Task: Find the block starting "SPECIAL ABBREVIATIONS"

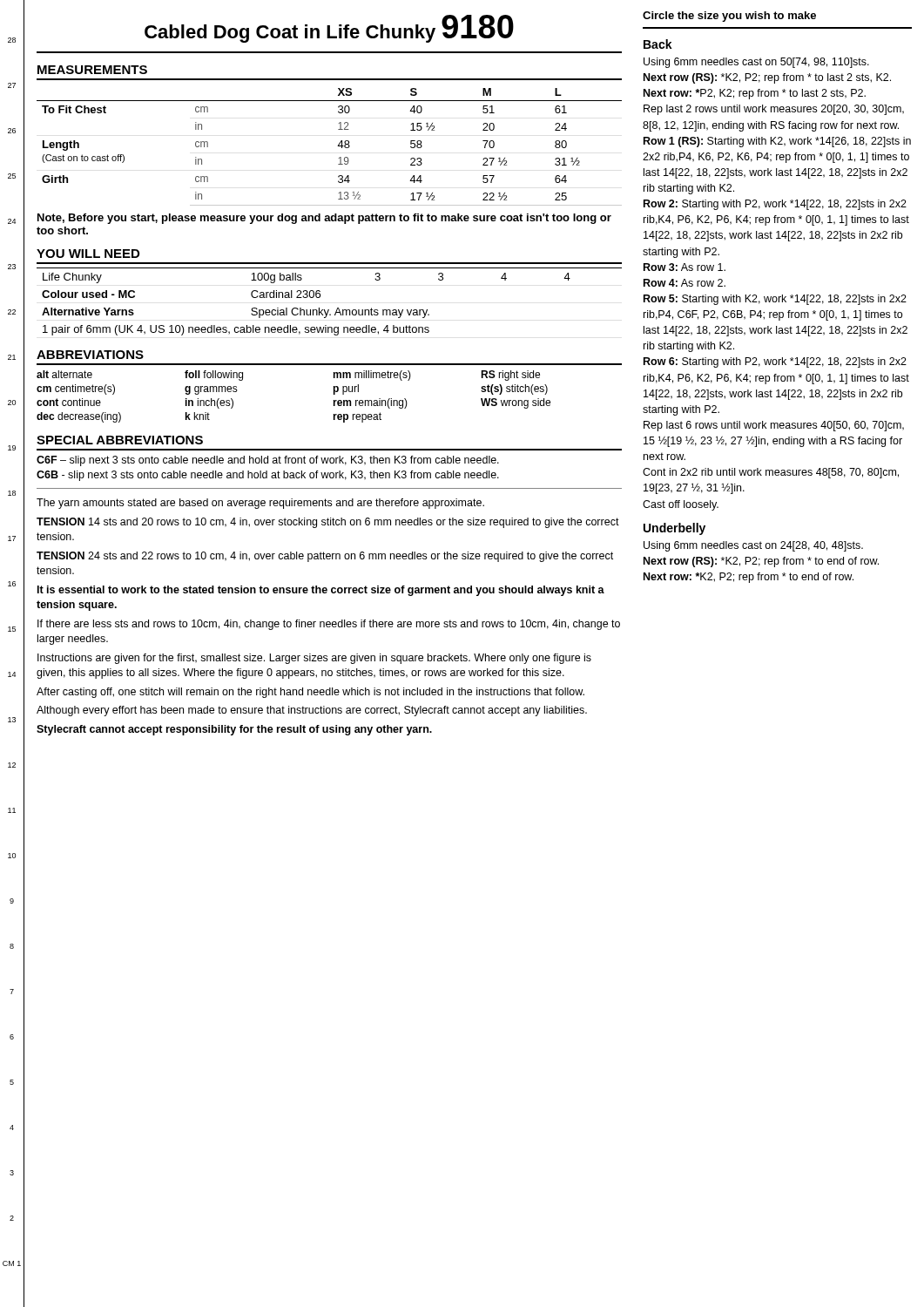Action: click(120, 440)
